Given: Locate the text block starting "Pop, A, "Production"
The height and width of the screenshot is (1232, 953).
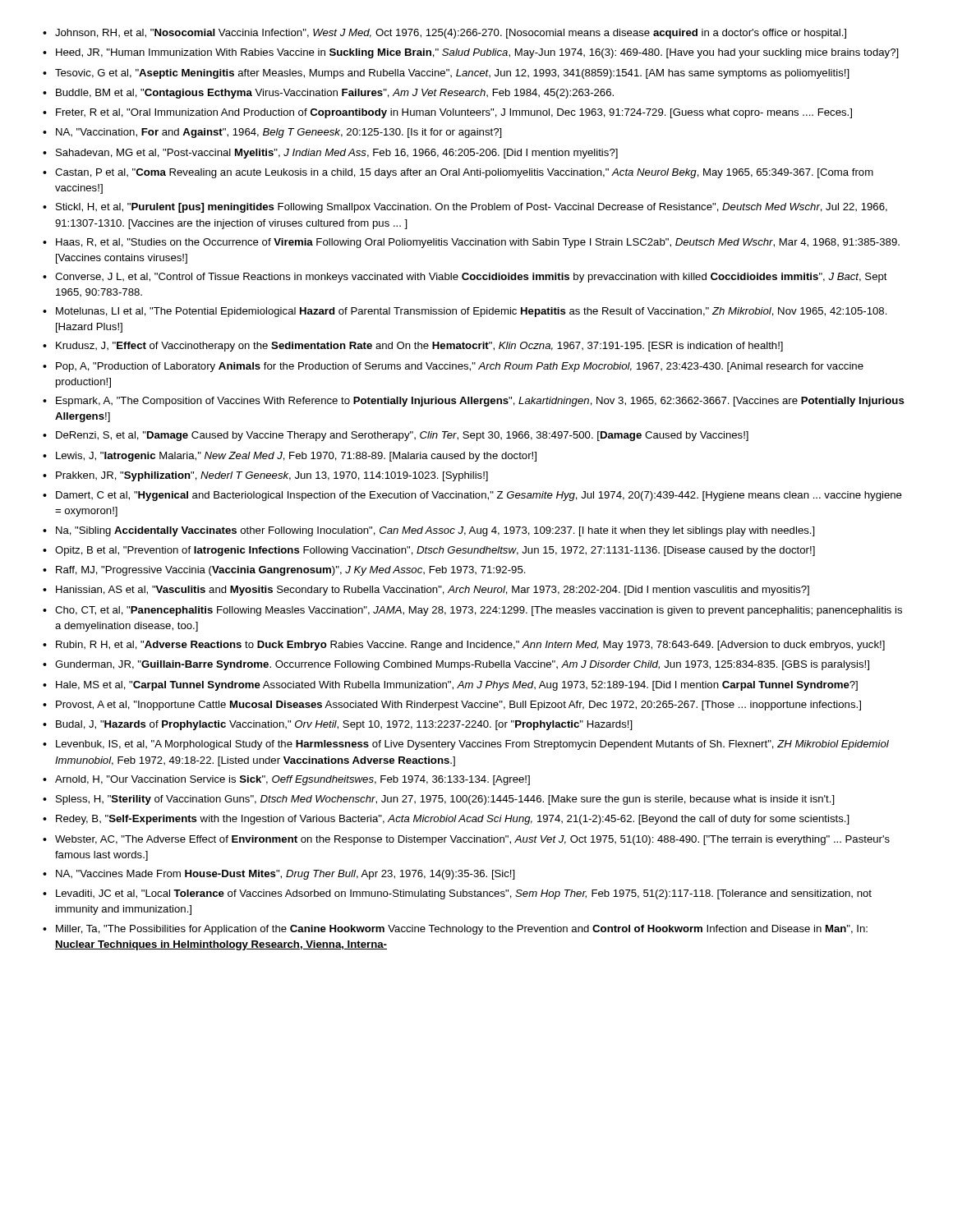Looking at the screenshot, I should (483, 374).
